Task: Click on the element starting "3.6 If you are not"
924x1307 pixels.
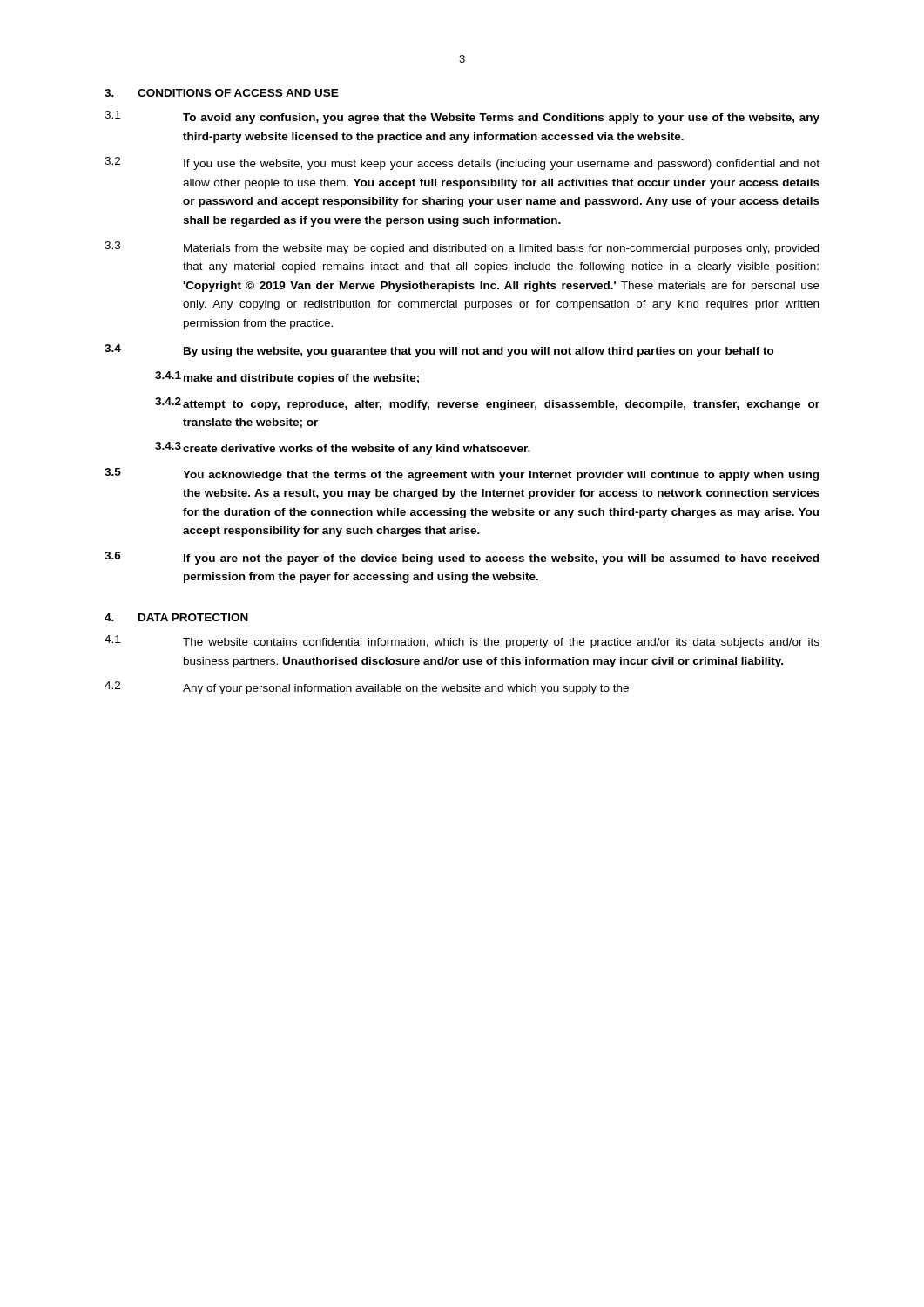Action: coord(462,568)
